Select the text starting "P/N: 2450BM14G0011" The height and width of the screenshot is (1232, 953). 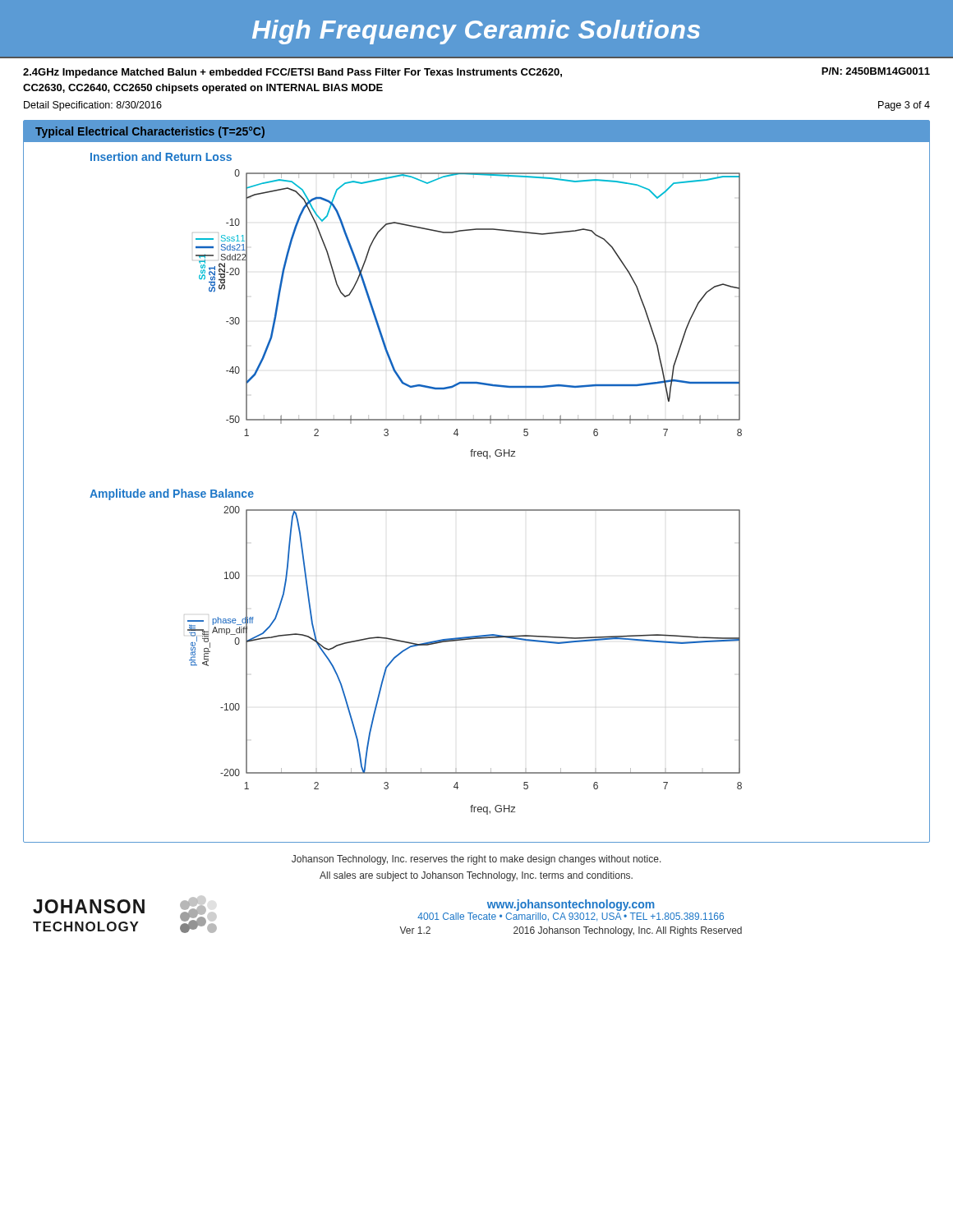(x=876, y=71)
